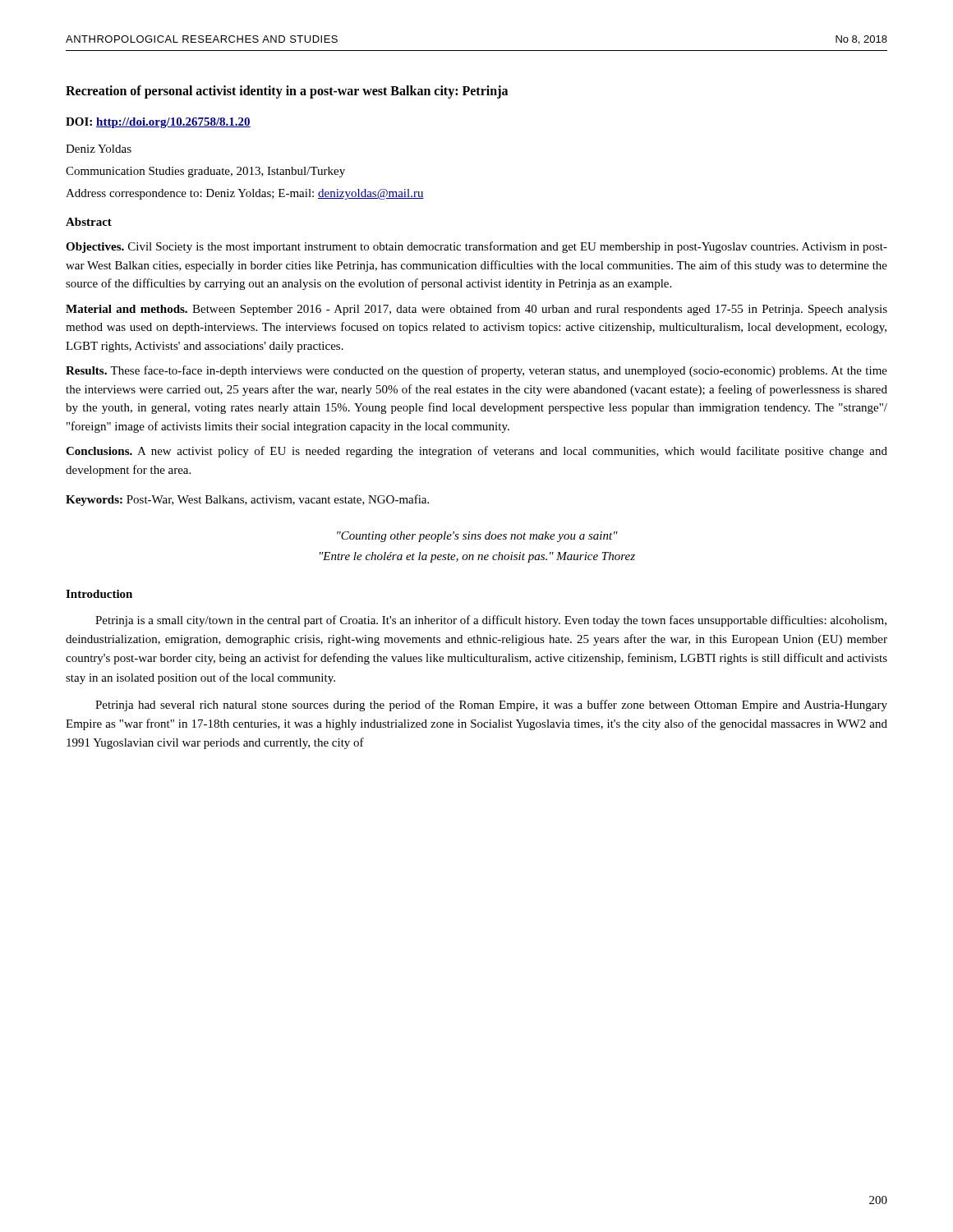Where does it say "Deniz Yoldas"?
Image resolution: width=953 pixels, height=1232 pixels.
(99, 149)
